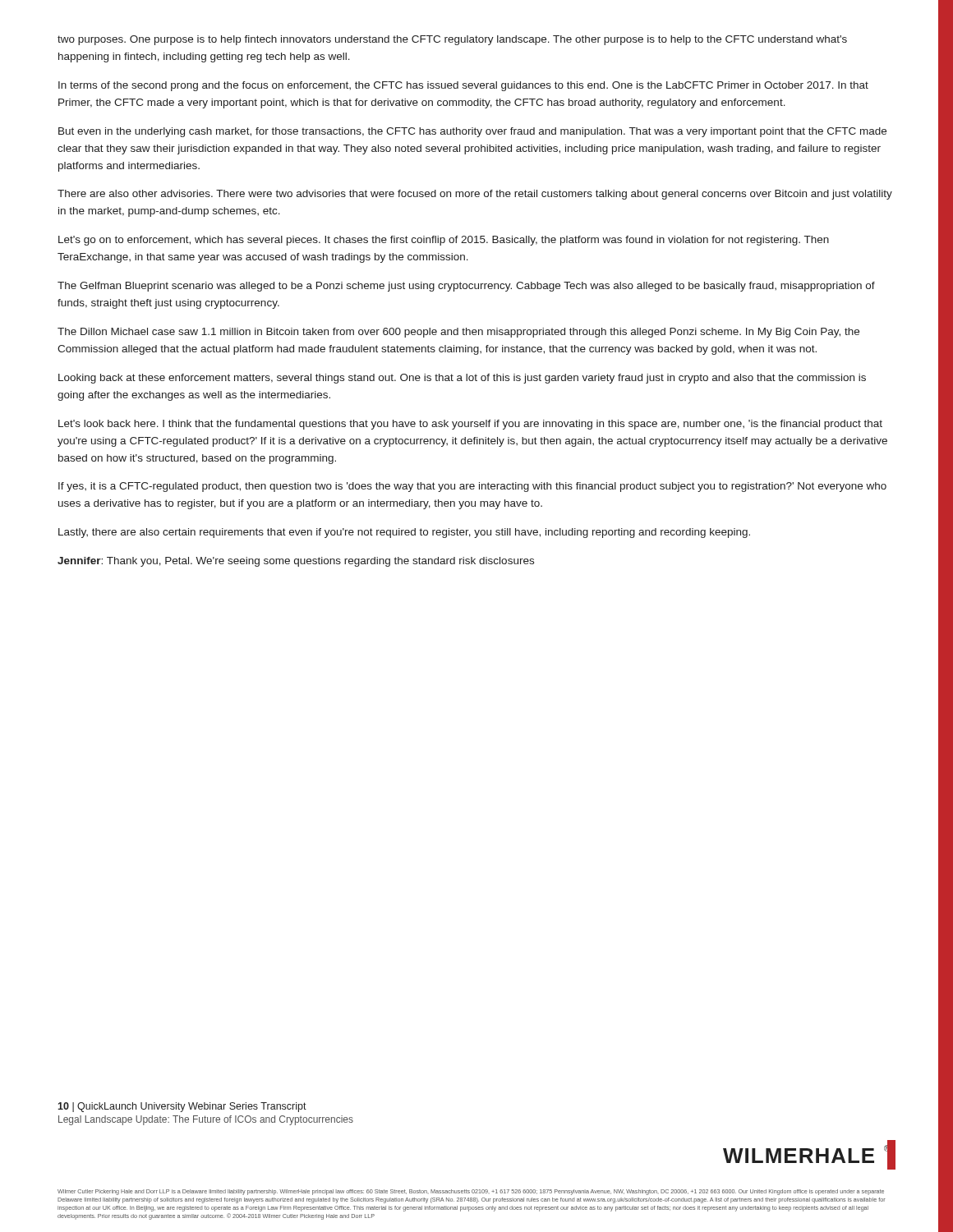The width and height of the screenshot is (953, 1232).
Task: Click on the logo
Action: [809, 1155]
